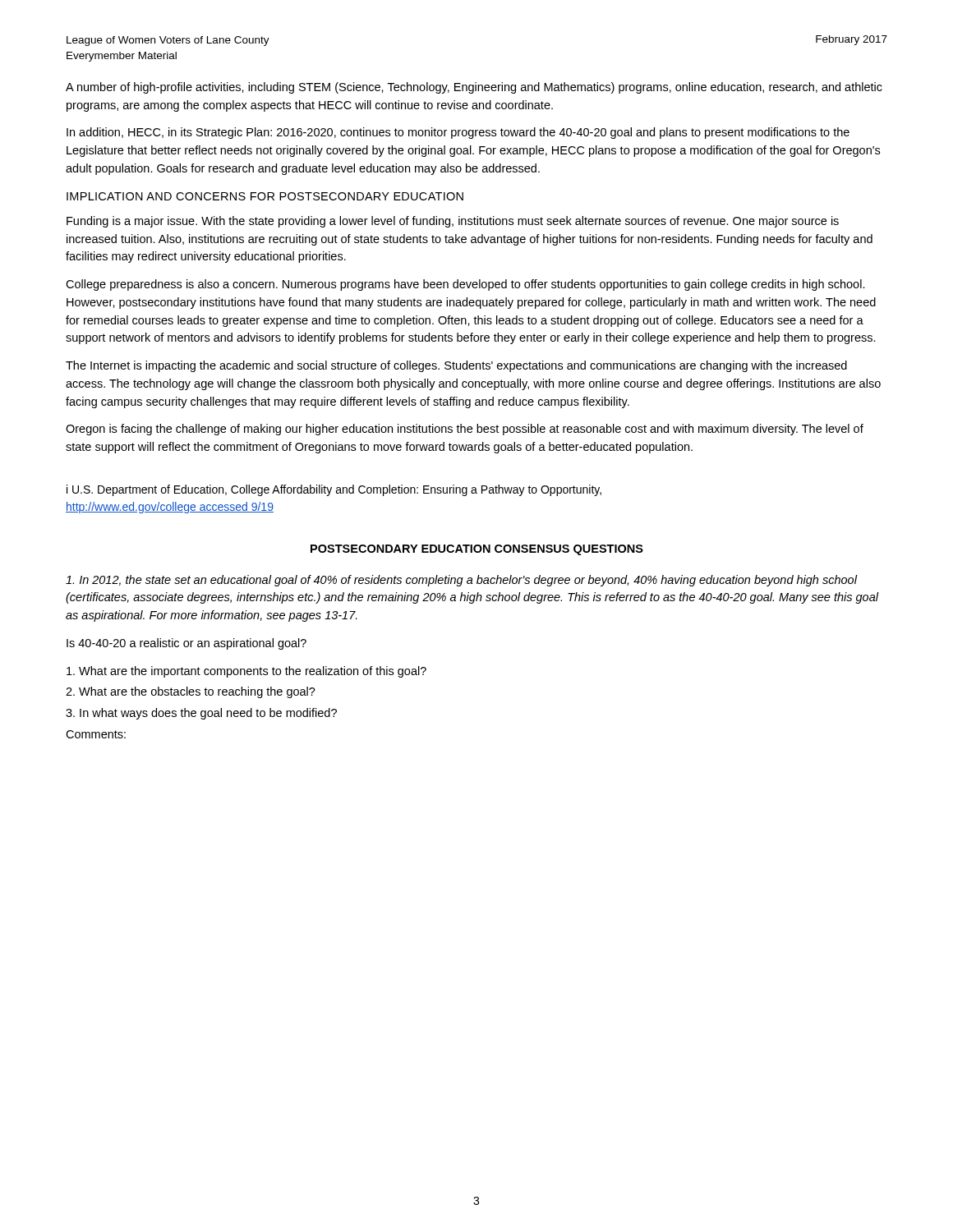The image size is (953, 1232).
Task: Click on the element starting "College preparedness is"
Action: click(x=476, y=312)
